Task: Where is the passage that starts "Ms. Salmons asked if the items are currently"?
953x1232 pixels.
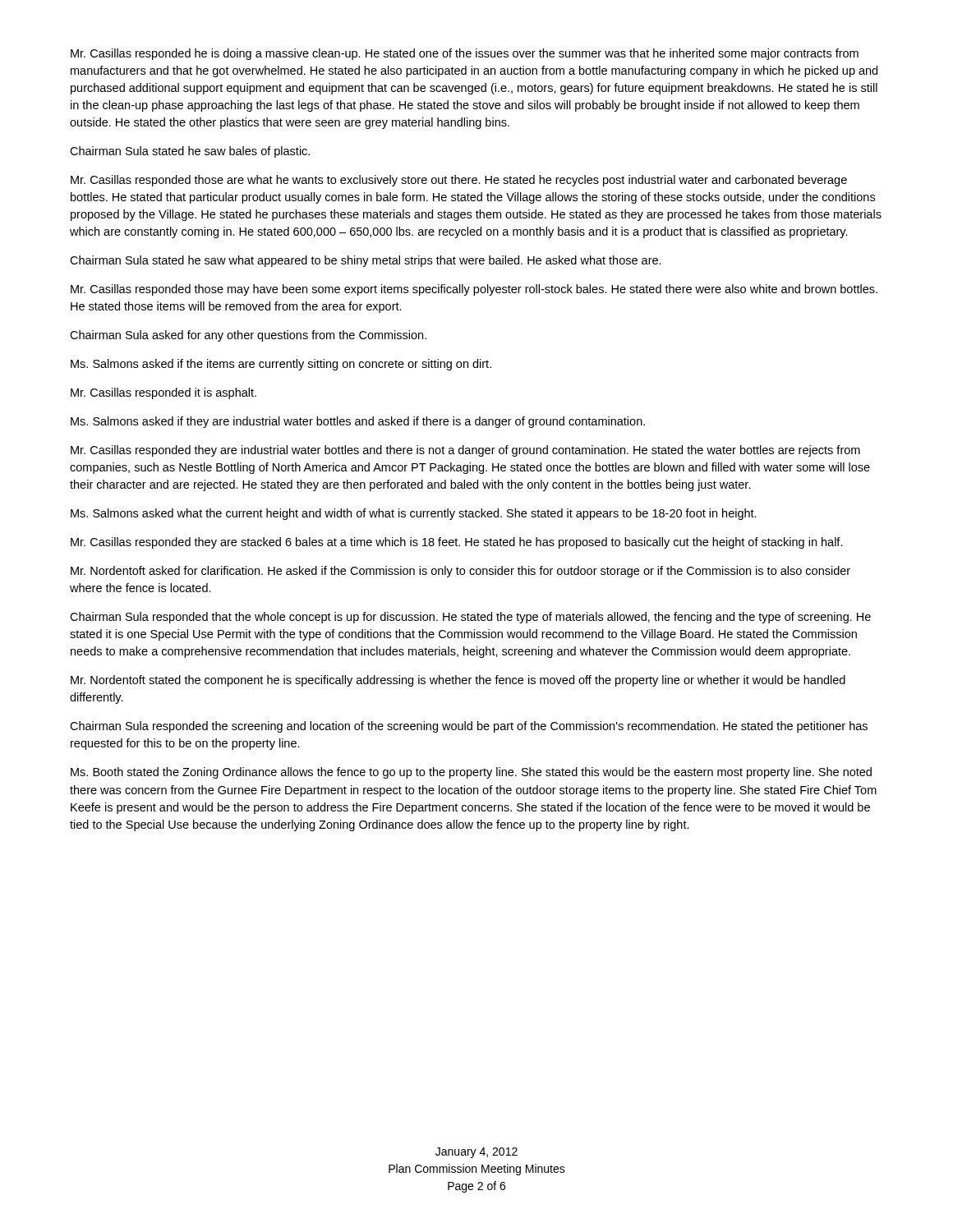Action: (281, 364)
